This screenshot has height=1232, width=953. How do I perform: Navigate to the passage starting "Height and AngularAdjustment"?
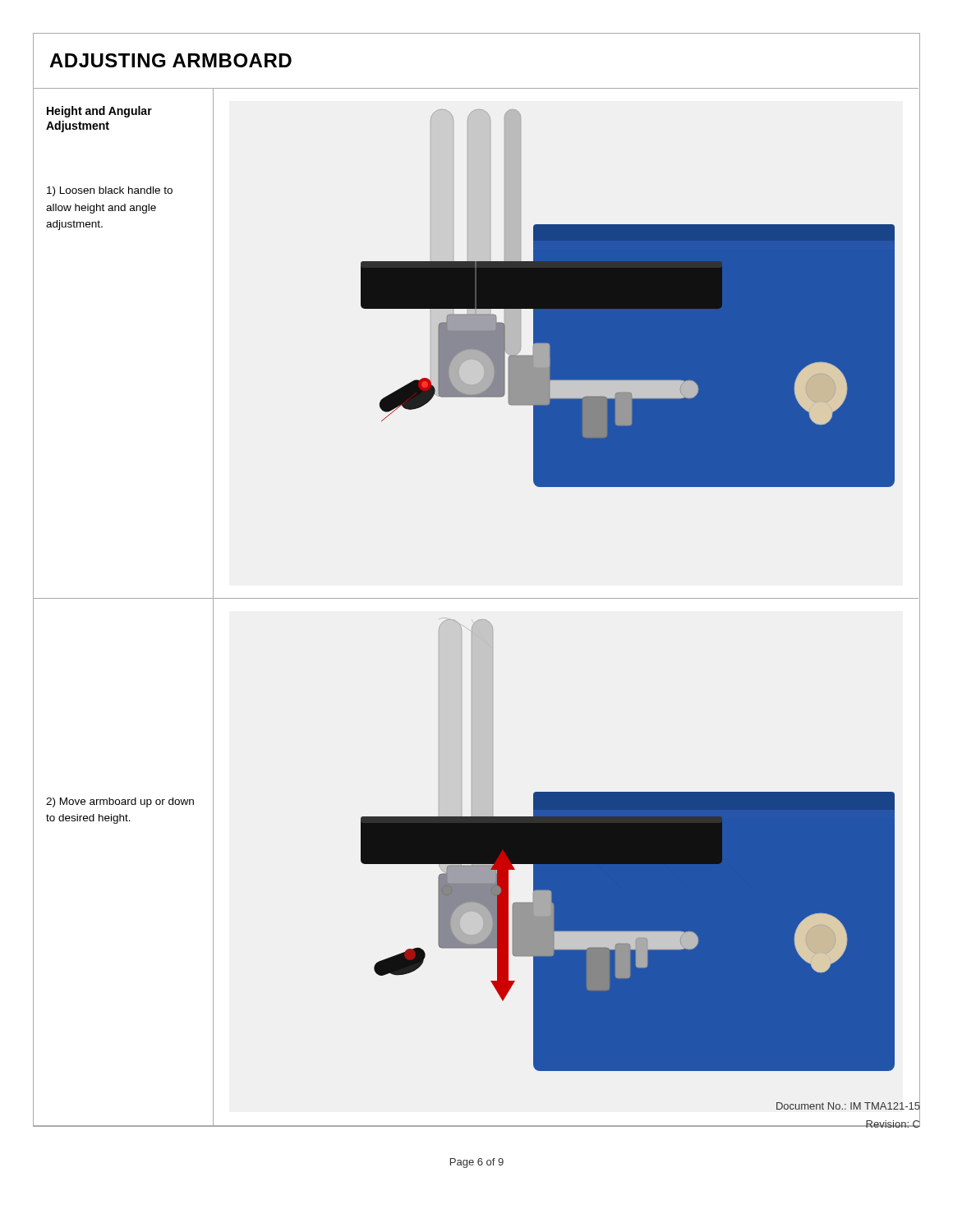tap(99, 118)
